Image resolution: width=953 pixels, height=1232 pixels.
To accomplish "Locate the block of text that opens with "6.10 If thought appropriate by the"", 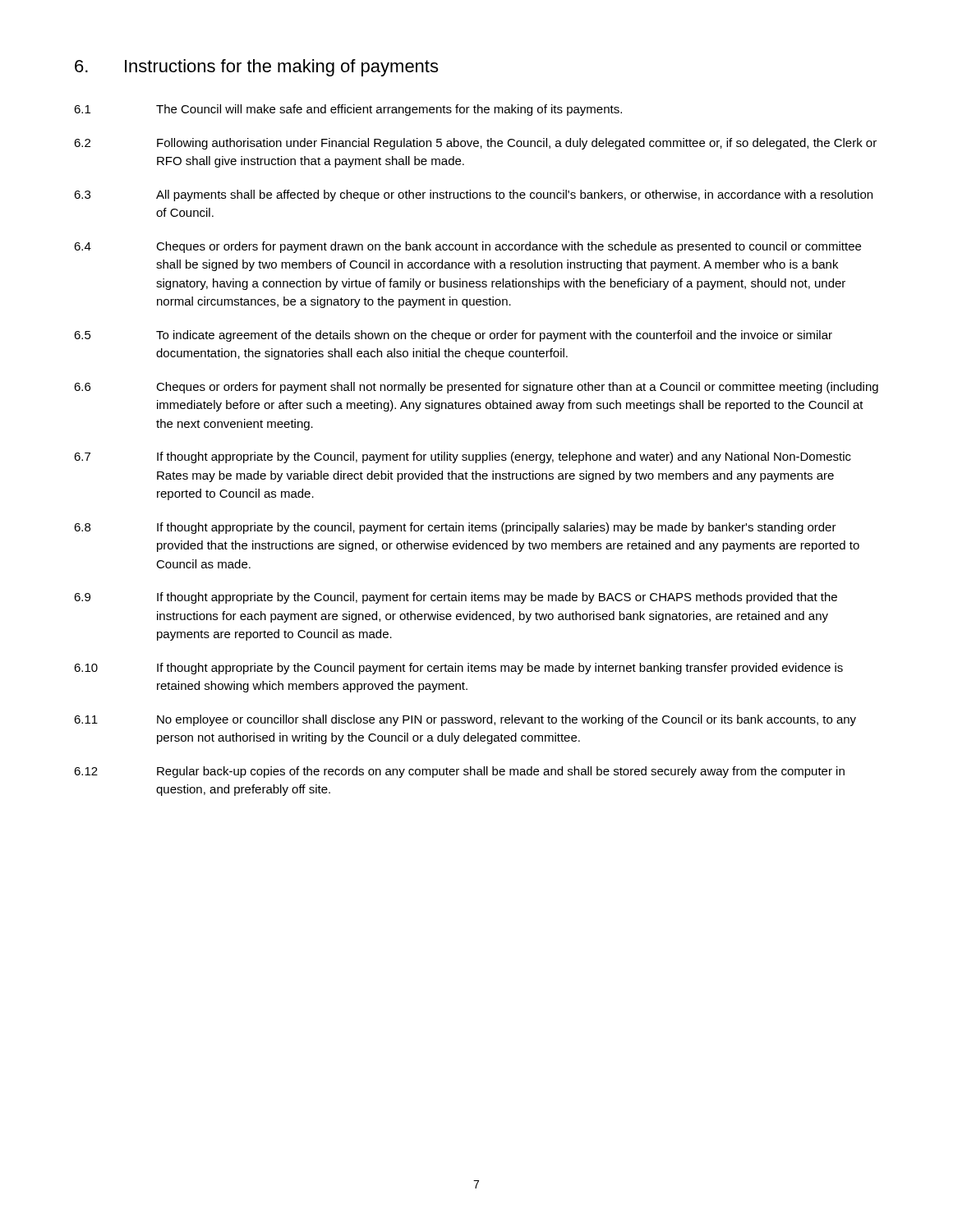I will [x=476, y=677].
